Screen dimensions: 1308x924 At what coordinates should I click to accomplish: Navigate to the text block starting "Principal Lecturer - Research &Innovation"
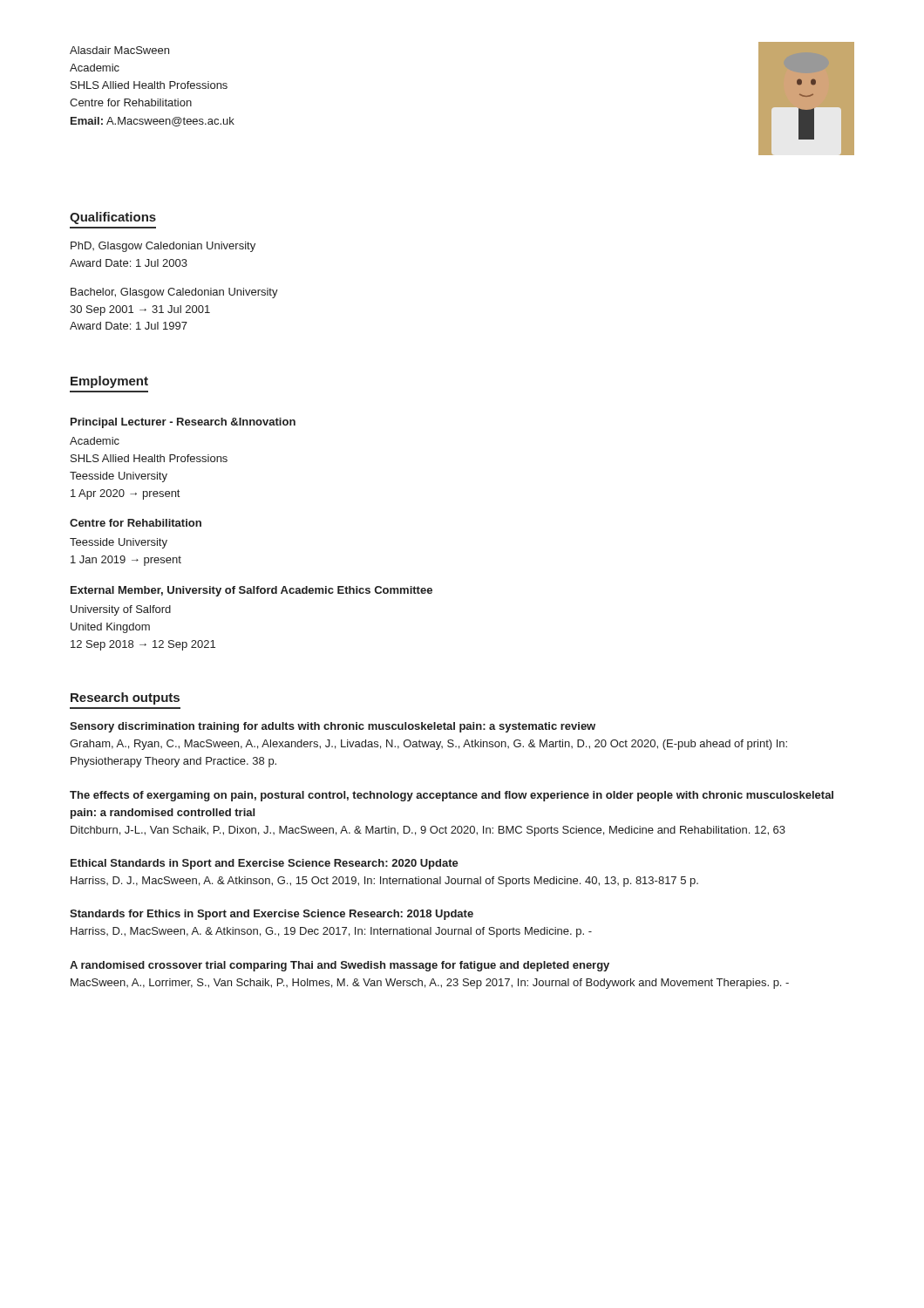[x=183, y=423]
